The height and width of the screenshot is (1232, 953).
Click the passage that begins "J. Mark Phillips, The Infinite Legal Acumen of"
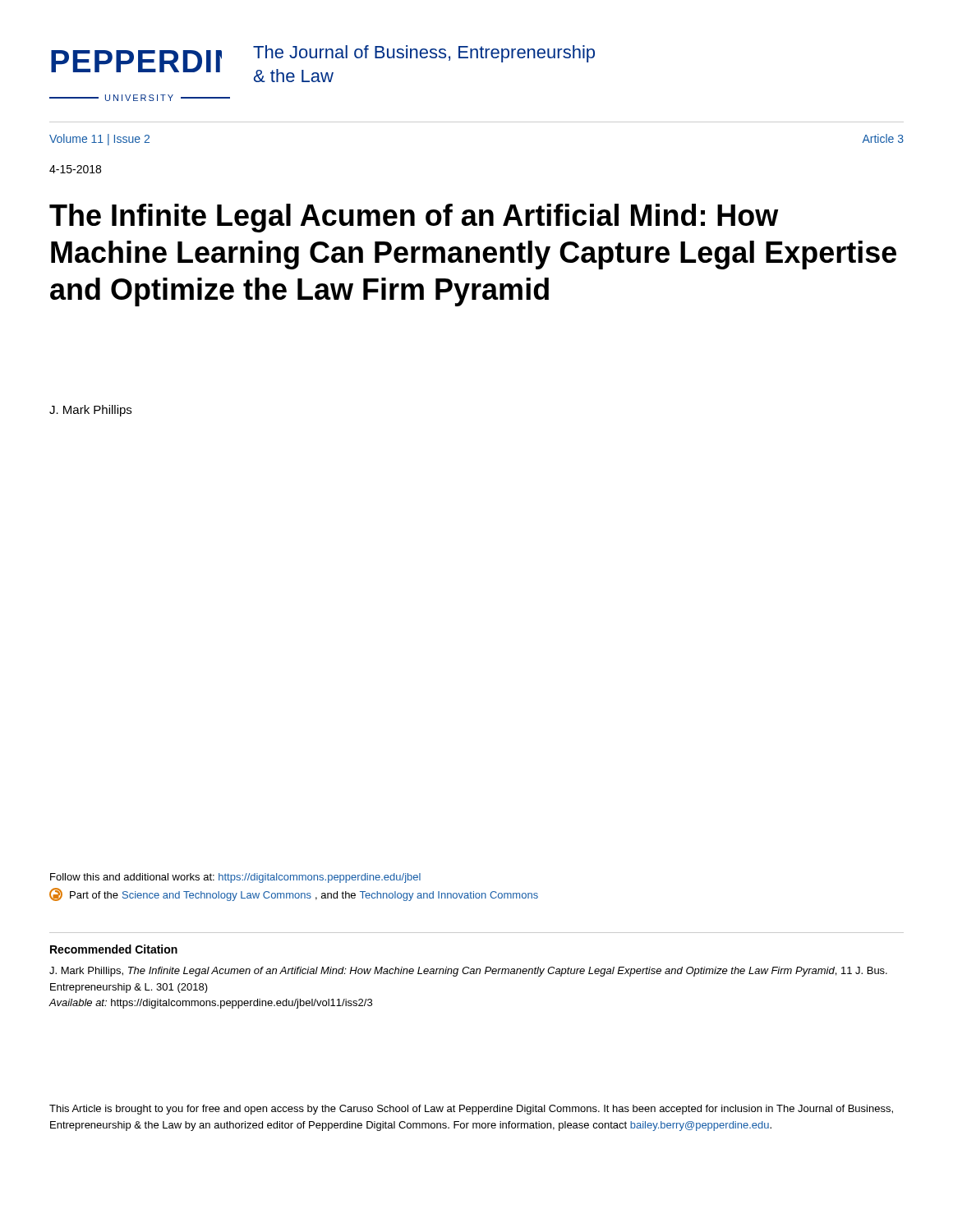[x=468, y=972]
